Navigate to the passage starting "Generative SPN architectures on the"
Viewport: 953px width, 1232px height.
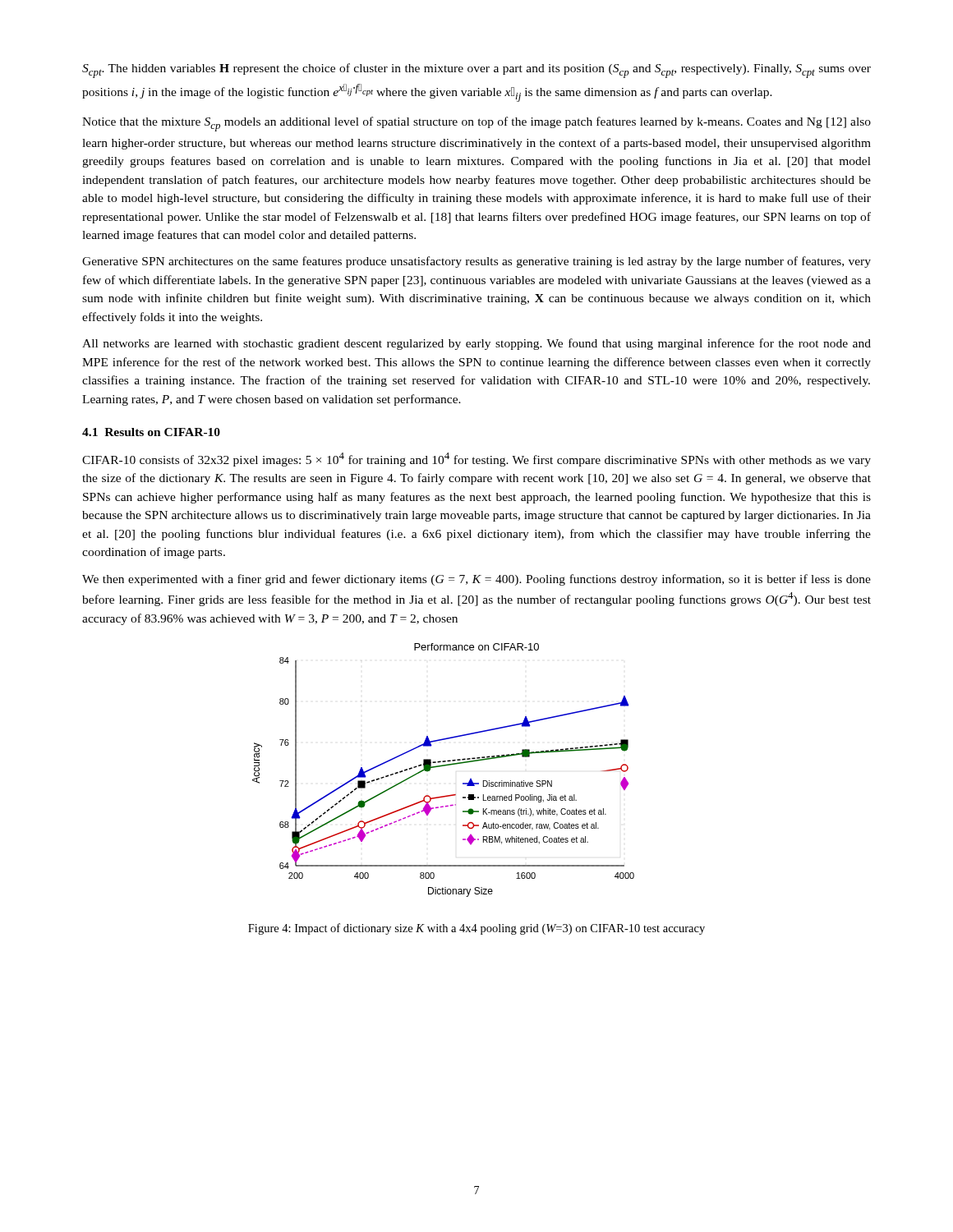tap(476, 289)
